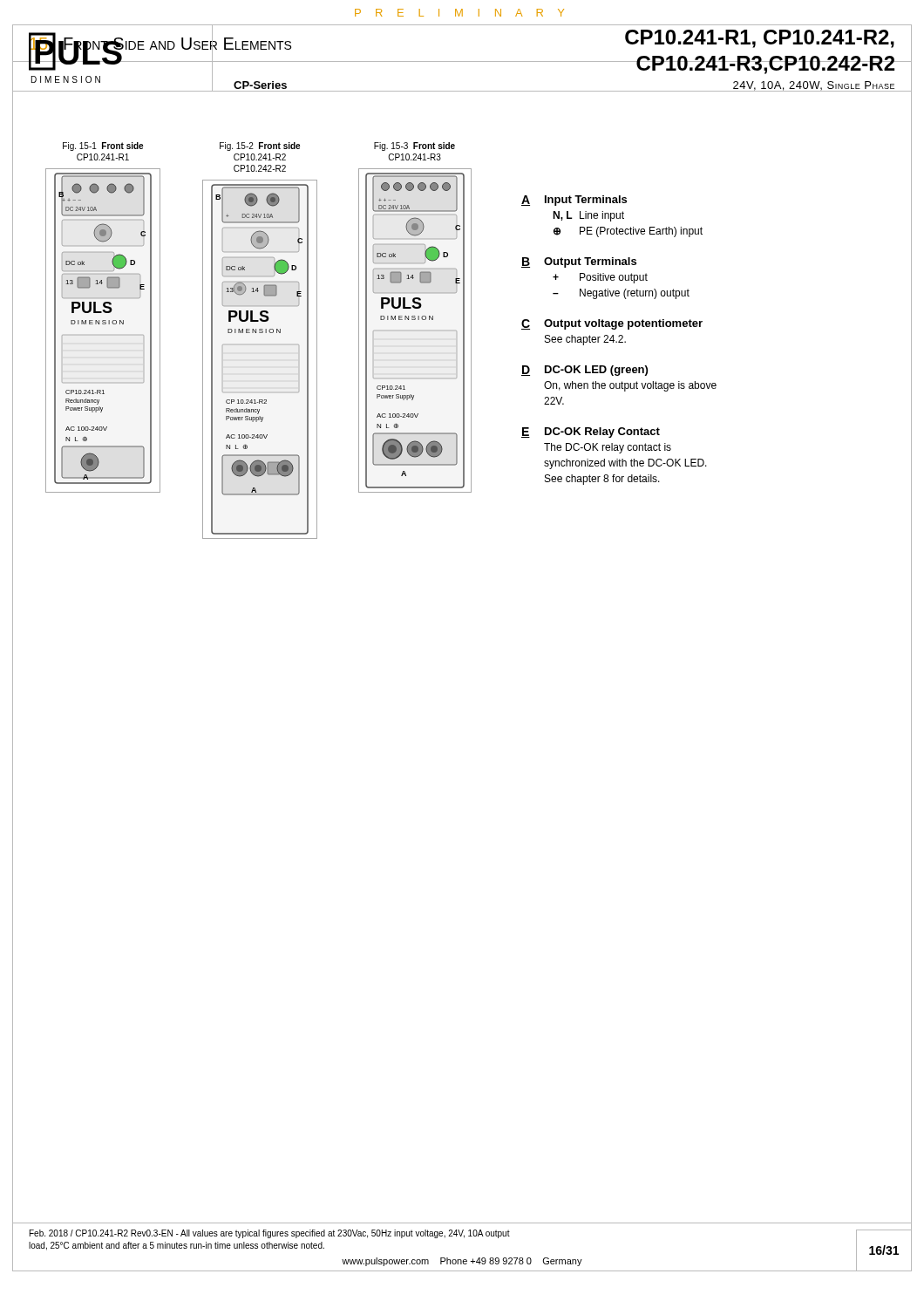924x1308 pixels.
Task: Locate the logo
Action: pyautogui.click(x=120, y=58)
